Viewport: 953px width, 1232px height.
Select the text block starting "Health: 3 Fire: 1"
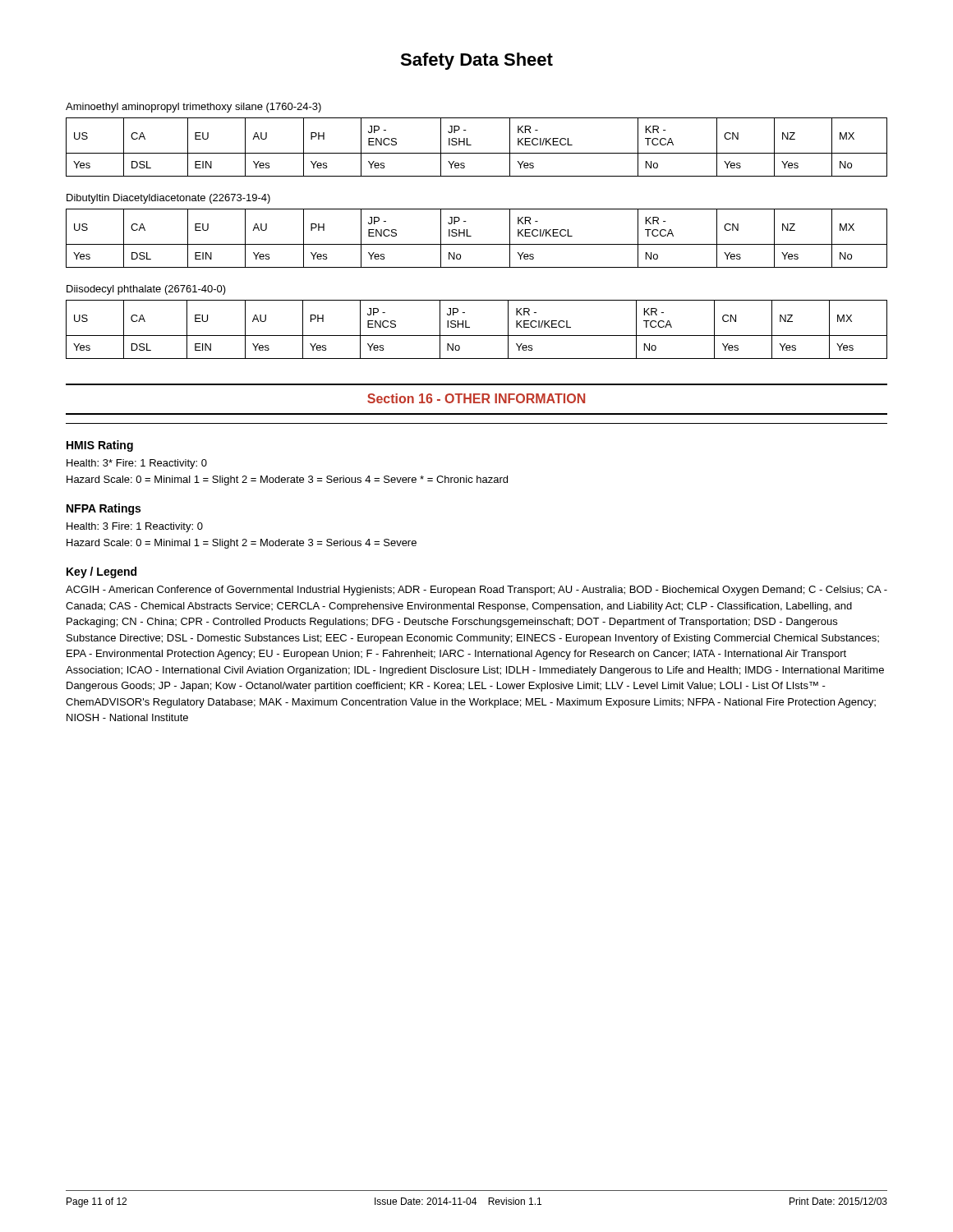point(241,534)
